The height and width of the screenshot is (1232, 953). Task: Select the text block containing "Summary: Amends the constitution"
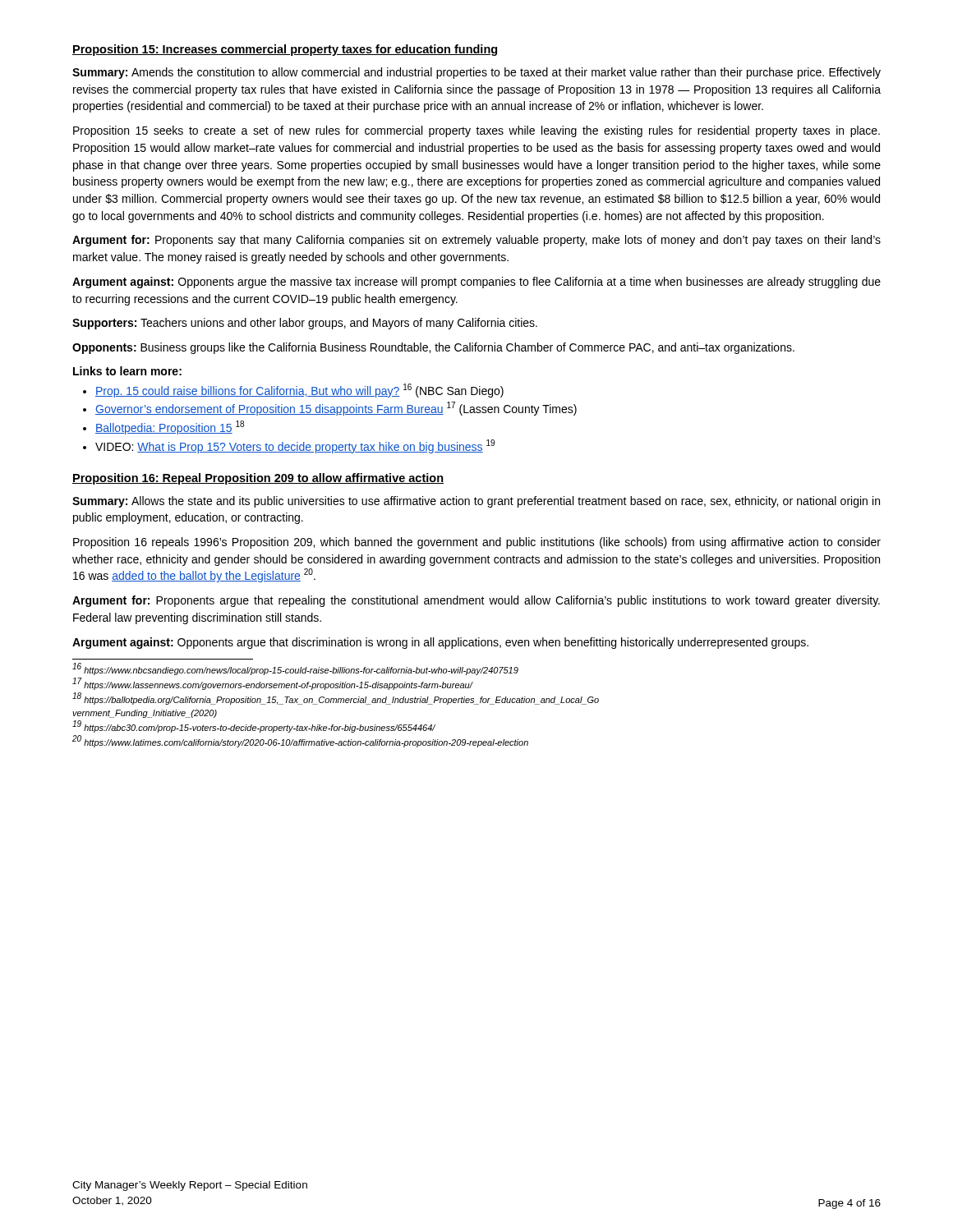(476, 89)
